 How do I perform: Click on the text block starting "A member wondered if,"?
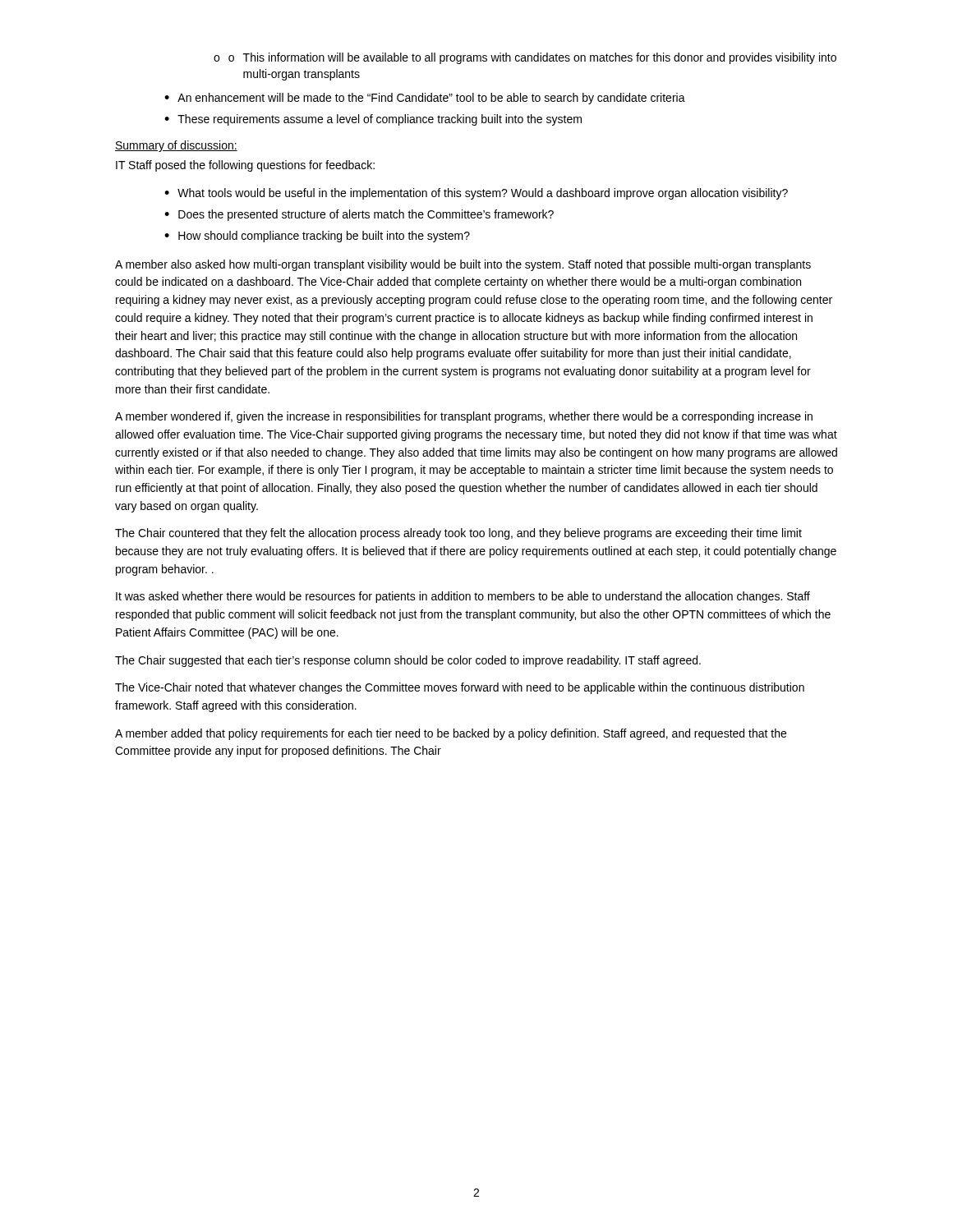[476, 461]
